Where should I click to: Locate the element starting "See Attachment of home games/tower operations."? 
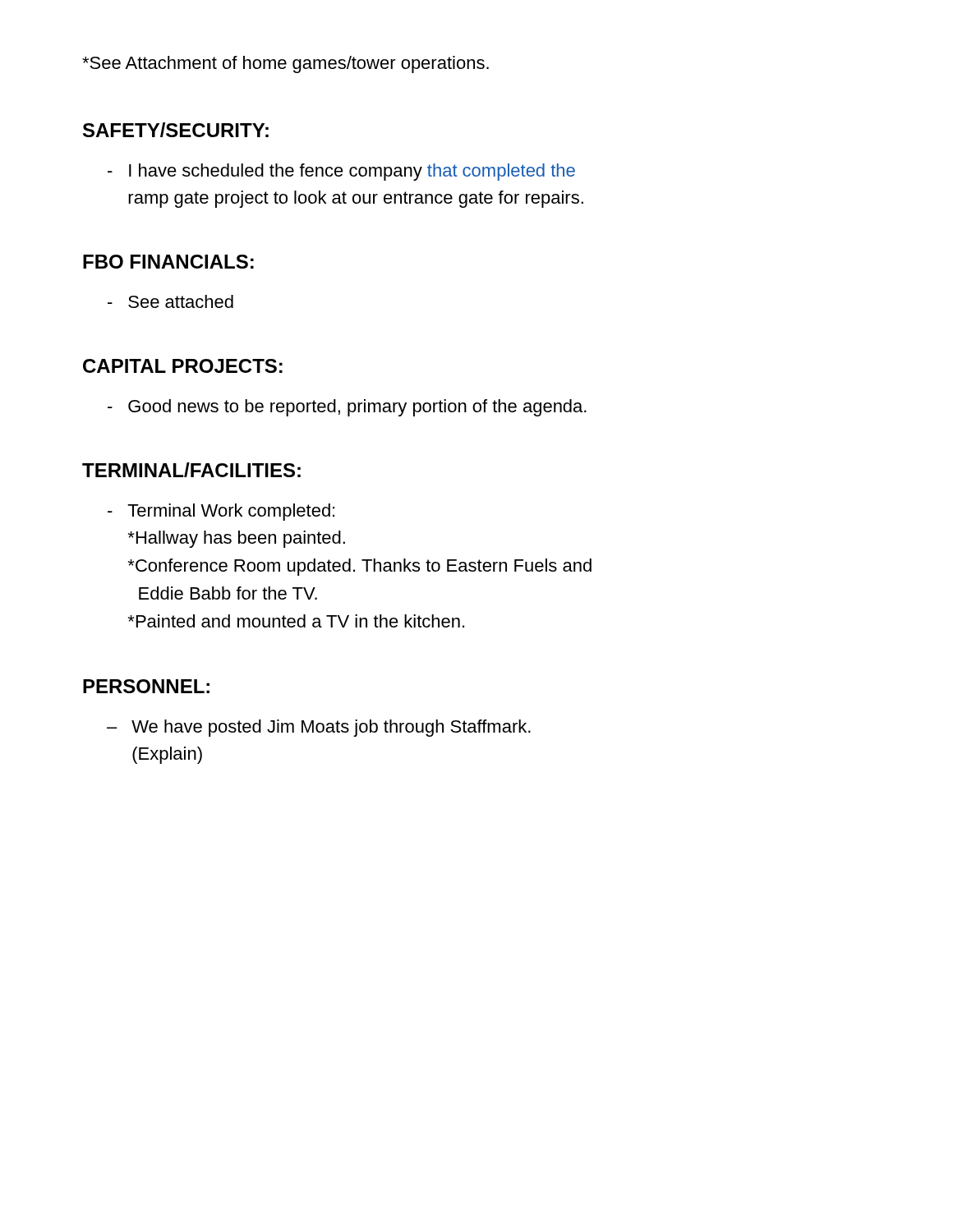click(286, 63)
